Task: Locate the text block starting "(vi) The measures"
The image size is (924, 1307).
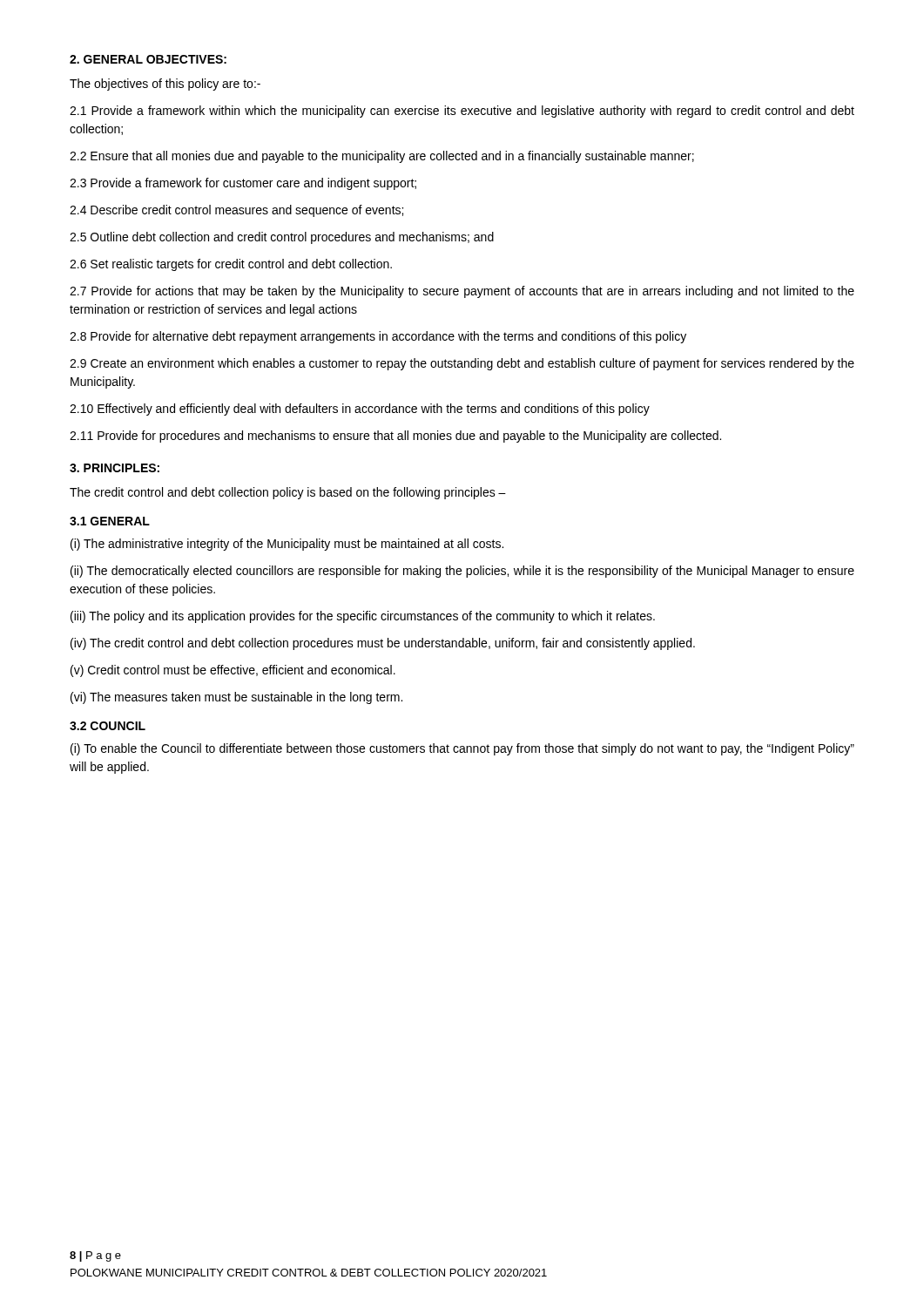Action: coord(237,697)
